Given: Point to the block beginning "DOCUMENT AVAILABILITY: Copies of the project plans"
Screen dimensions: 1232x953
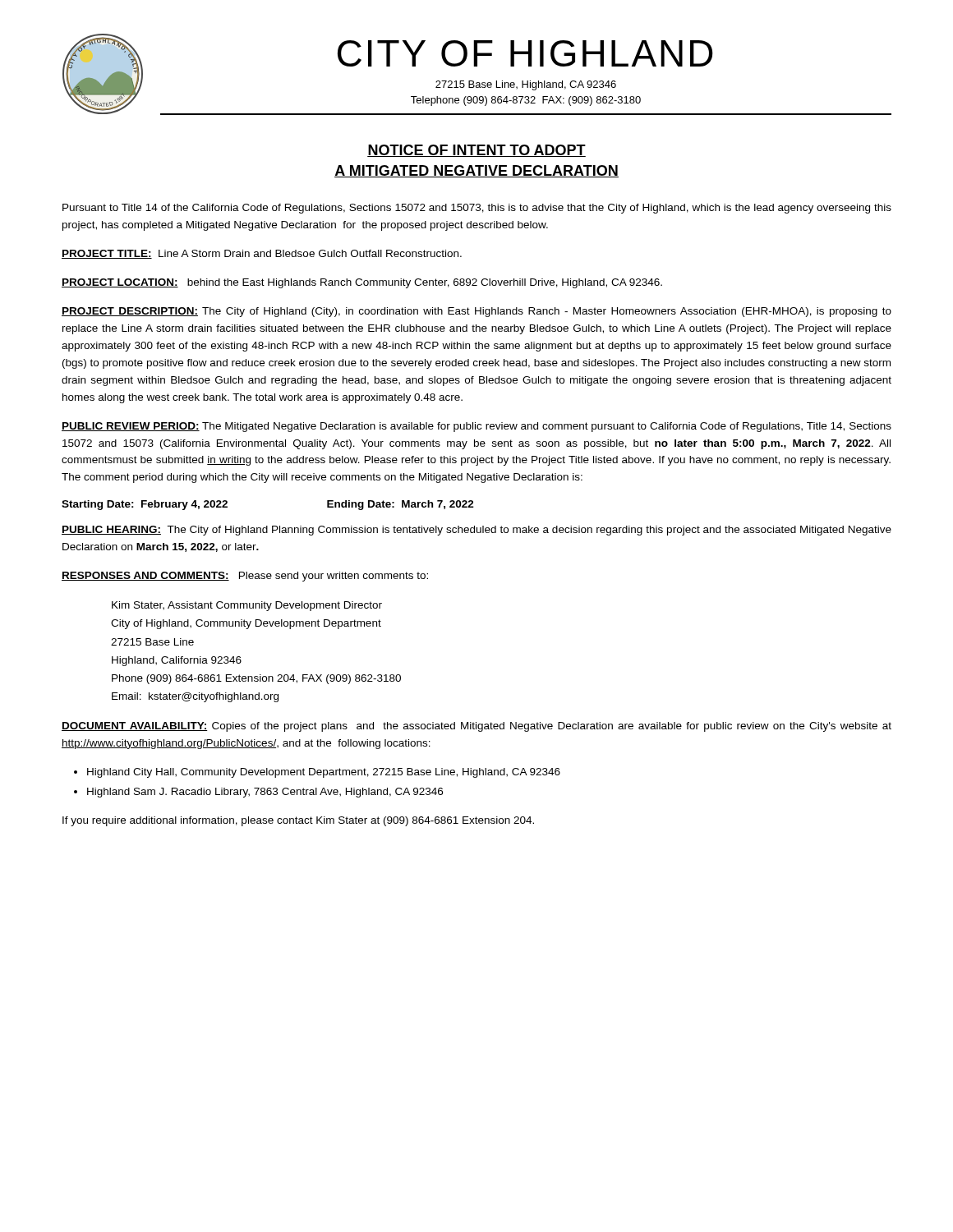Looking at the screenshot, I should [476, 734].
